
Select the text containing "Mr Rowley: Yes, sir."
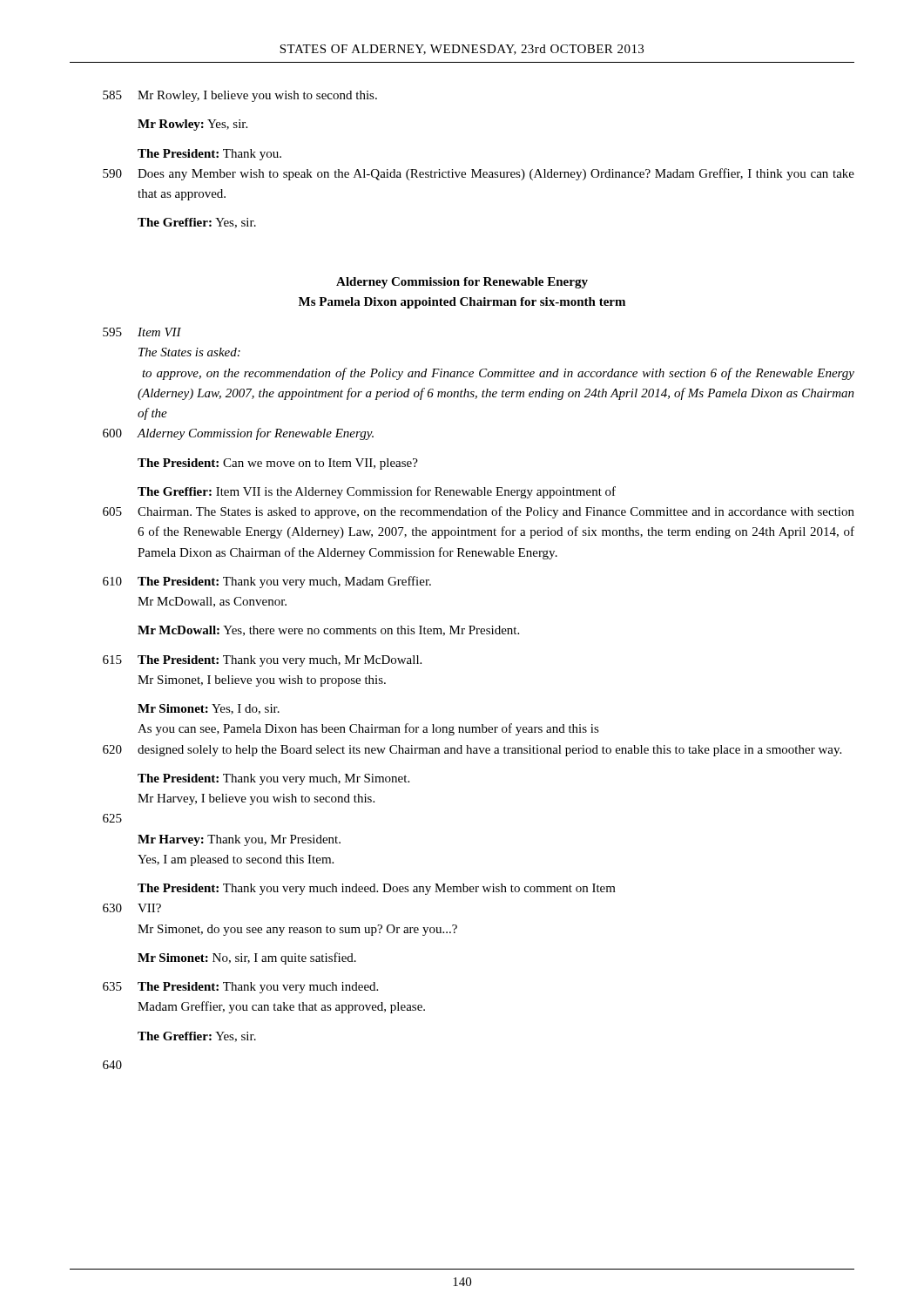coord(192,125)
